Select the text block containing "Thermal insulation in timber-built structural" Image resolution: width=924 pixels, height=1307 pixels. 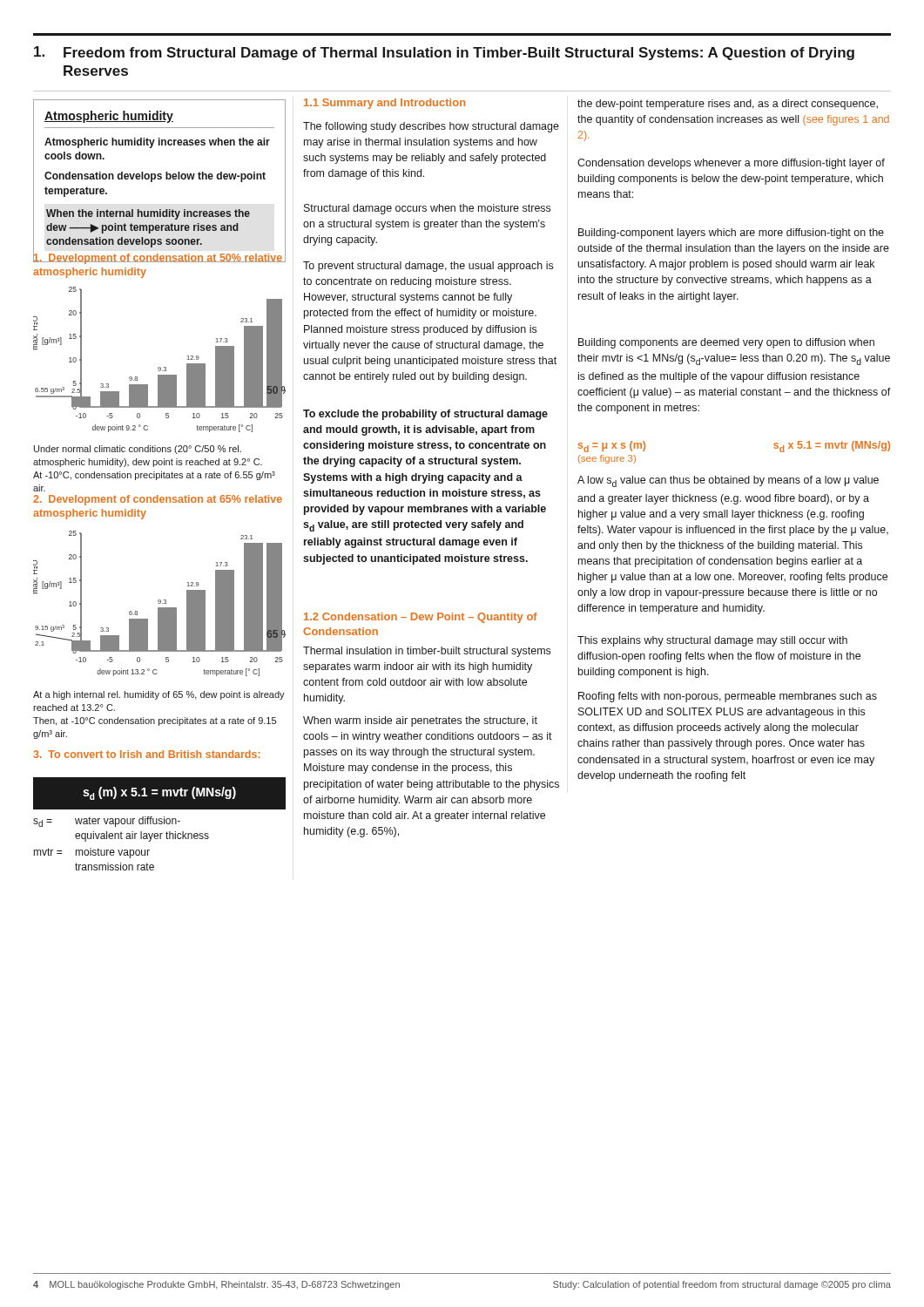pyautogui.click(x=427, y=675)
